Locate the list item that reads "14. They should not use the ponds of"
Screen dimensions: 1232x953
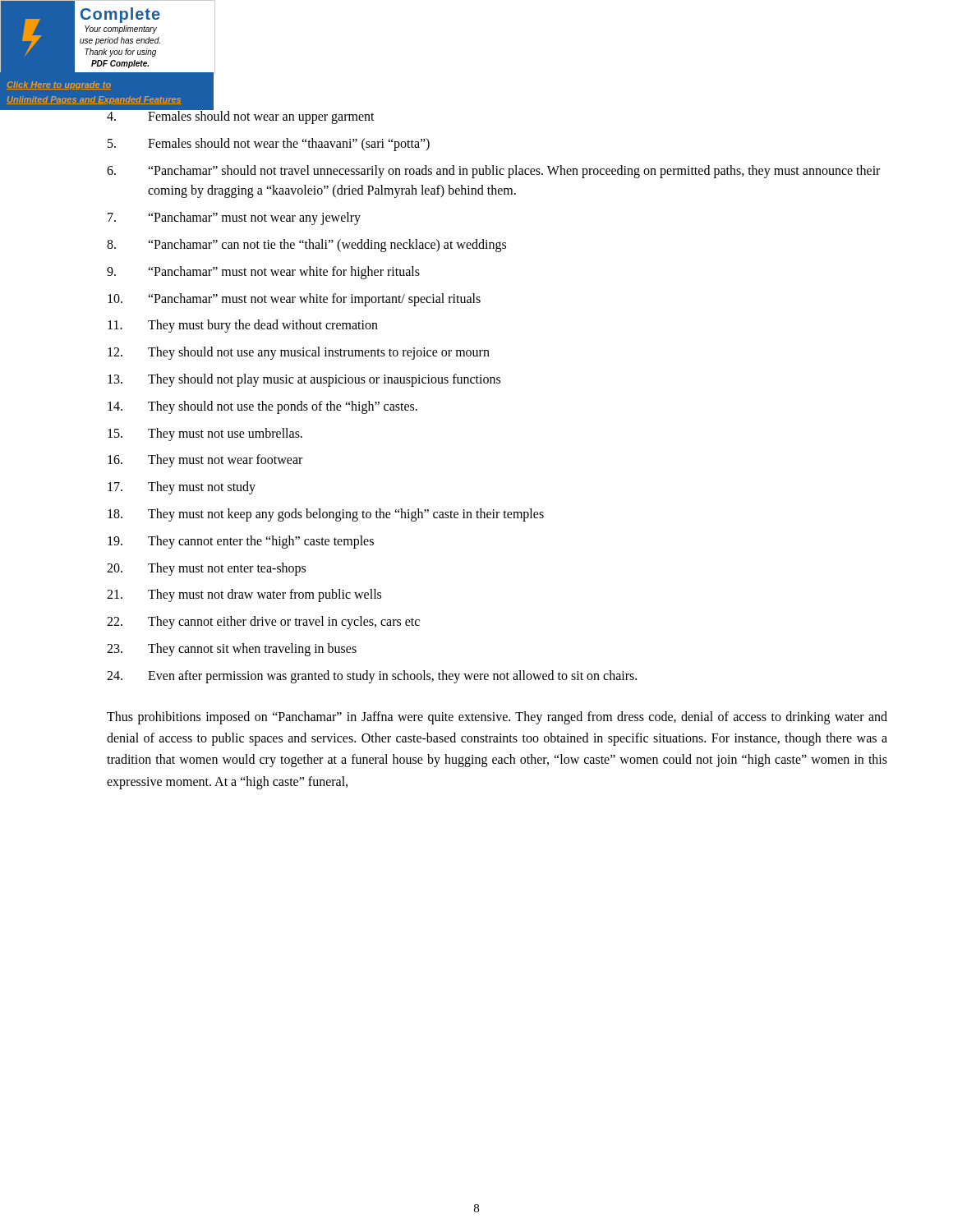262,407
